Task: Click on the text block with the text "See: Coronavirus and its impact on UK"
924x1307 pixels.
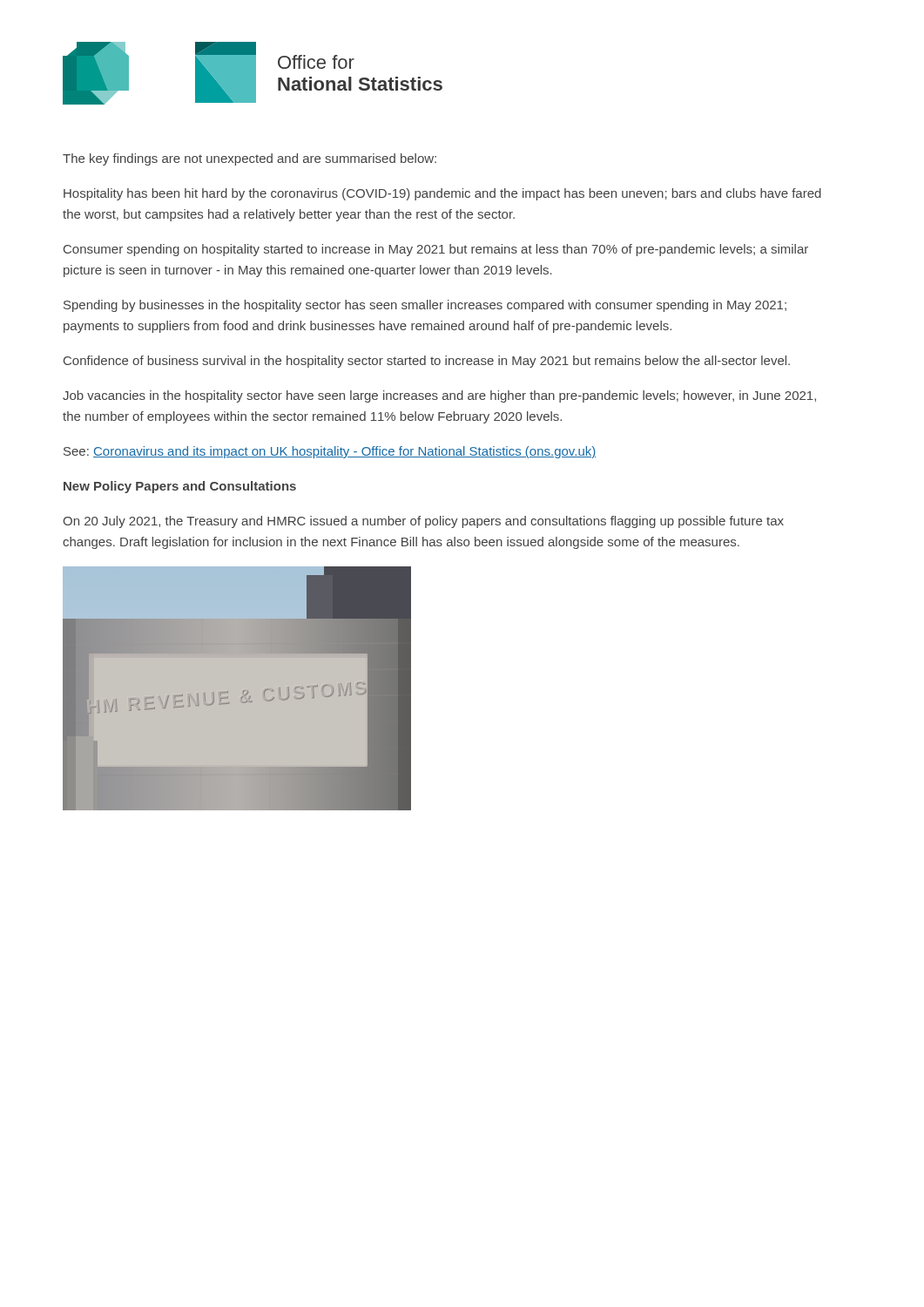Action: tap(450, 451)
